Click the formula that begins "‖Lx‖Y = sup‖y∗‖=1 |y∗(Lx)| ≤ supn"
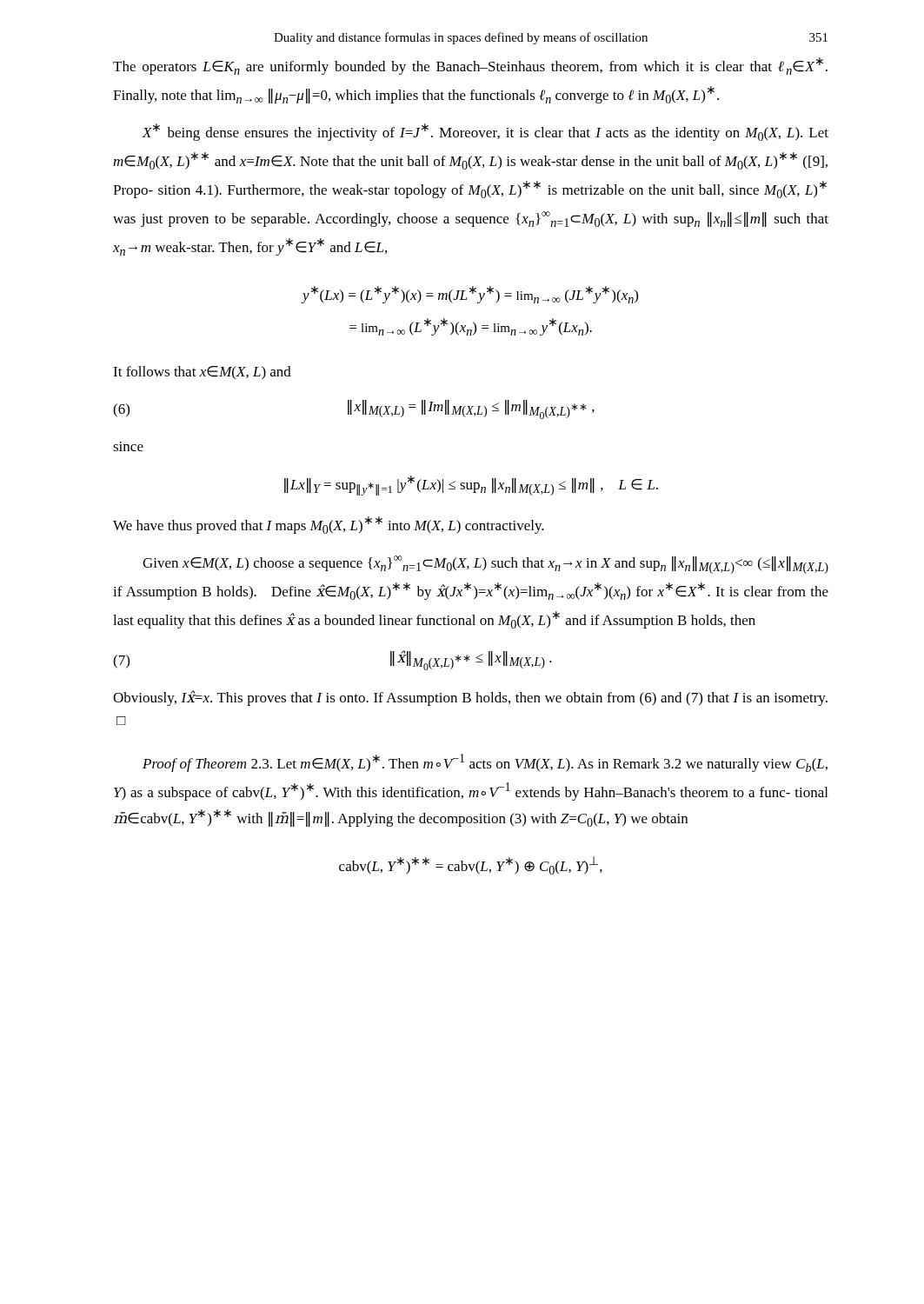This screenshot has height=1304, width=924. tap(471, 485)
